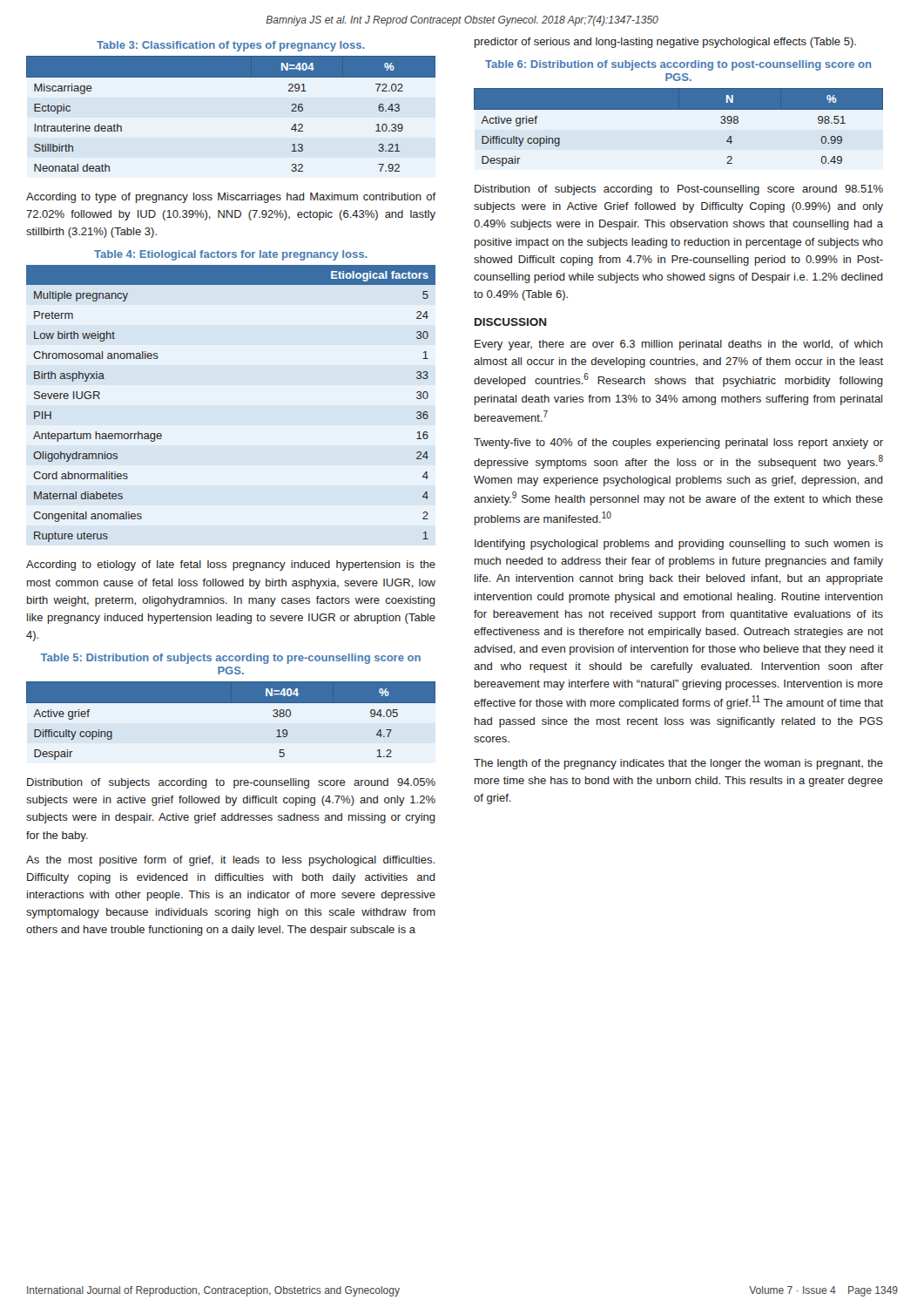The height and width of the screenshot is (1307, 924).
Task: Where is the passage that starts "Distribution of subjects according to Post-counselling score around"?
Action: pos(678,242)
